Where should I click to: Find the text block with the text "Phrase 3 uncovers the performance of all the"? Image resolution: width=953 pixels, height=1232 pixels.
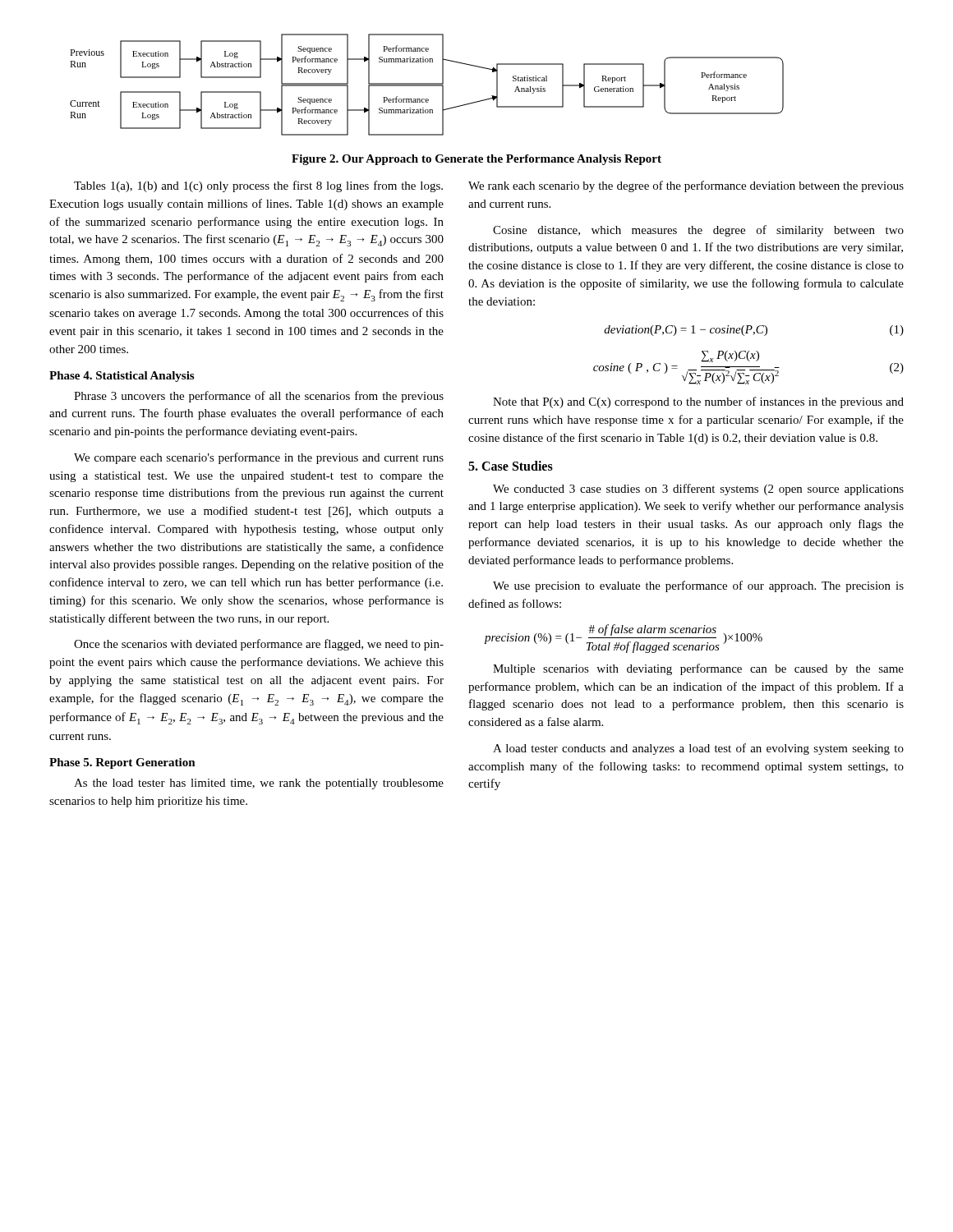click(x=246, y=567)
